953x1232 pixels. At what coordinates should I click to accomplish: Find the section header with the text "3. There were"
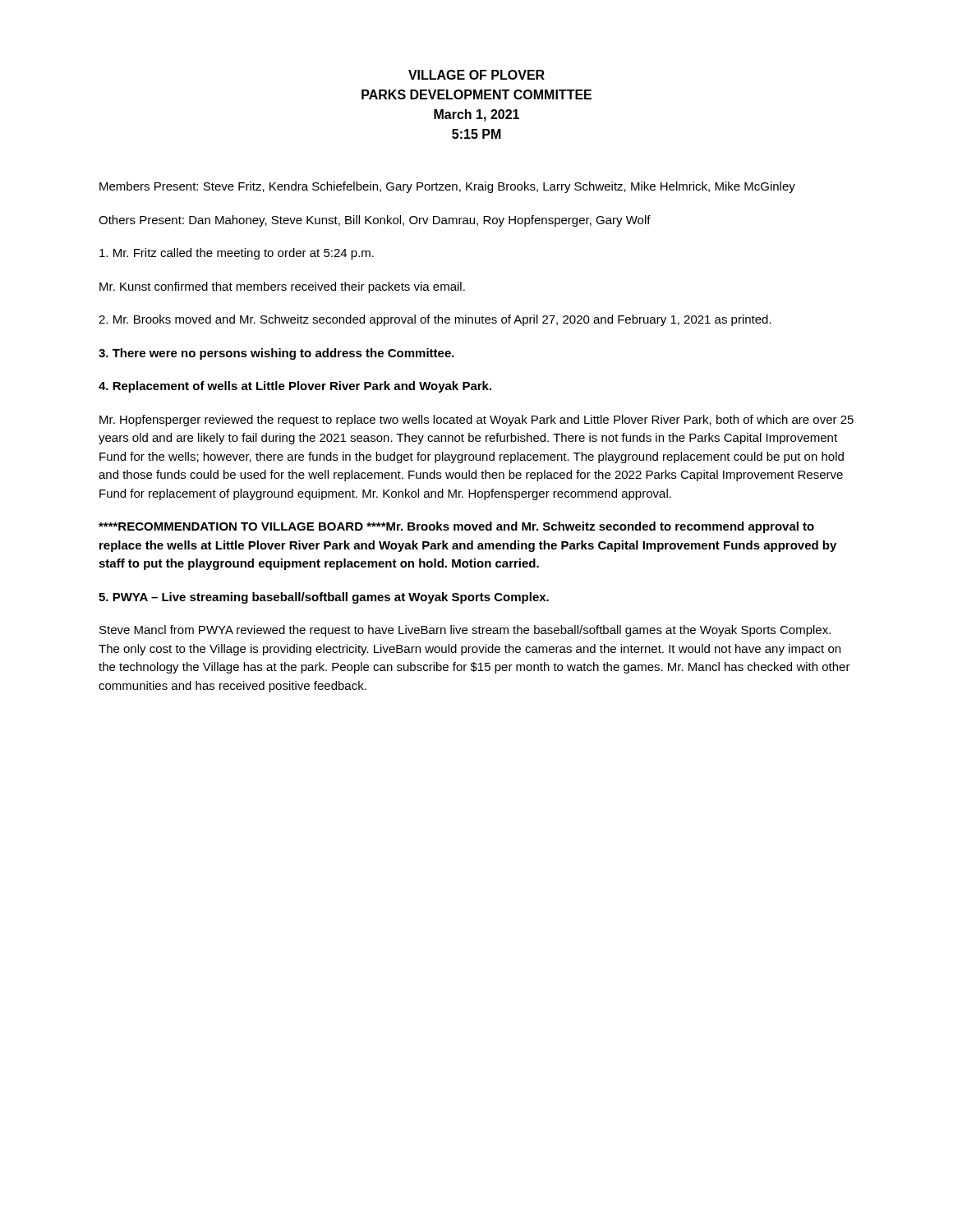pyautogui.click(x=277, y=352)
